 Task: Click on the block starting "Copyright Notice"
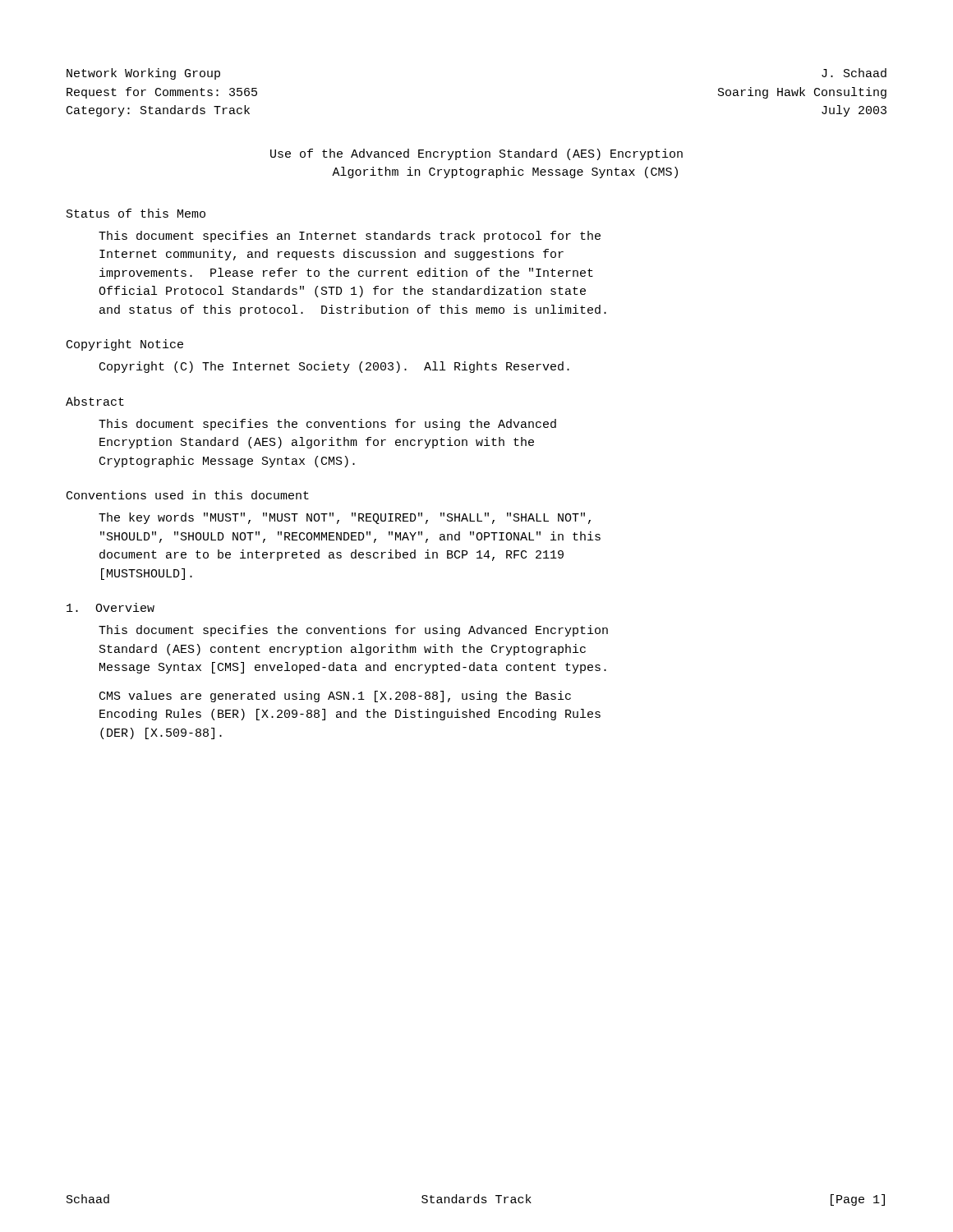125,345
